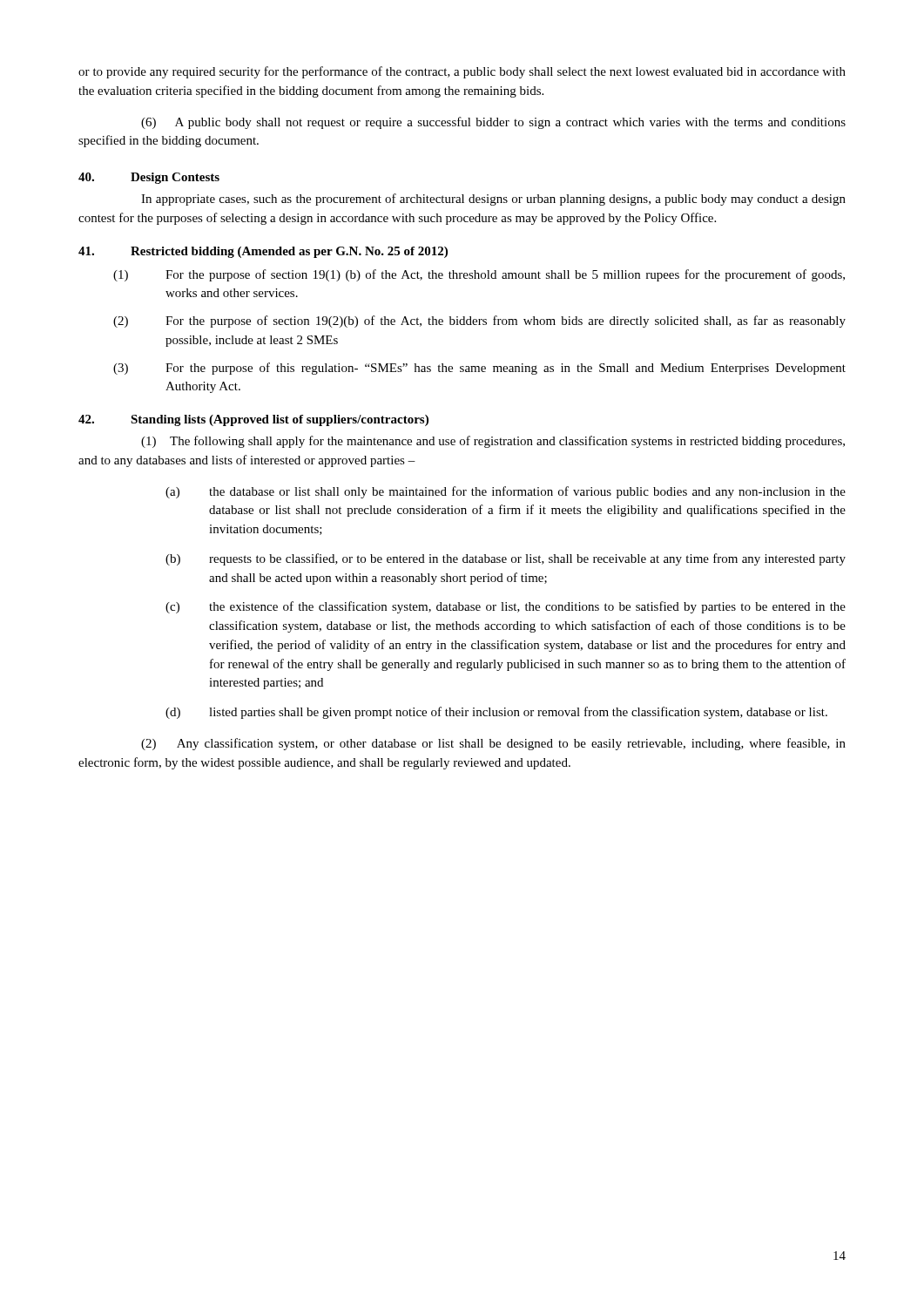Locate the text block with the text "In appropriate cases, such"

tap(462, 208)
